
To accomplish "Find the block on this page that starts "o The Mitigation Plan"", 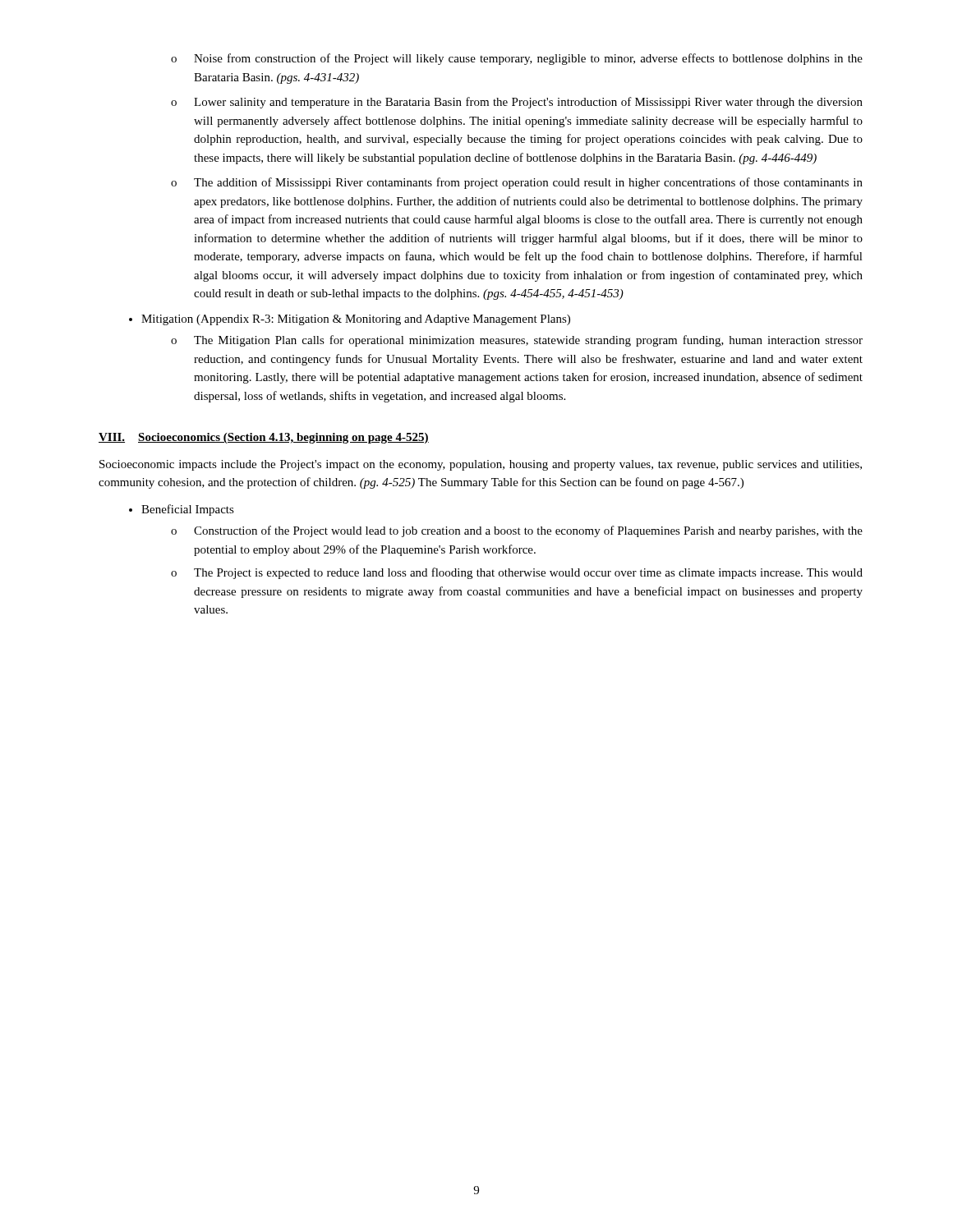I will pyautogui.click(x=517, y=368).
